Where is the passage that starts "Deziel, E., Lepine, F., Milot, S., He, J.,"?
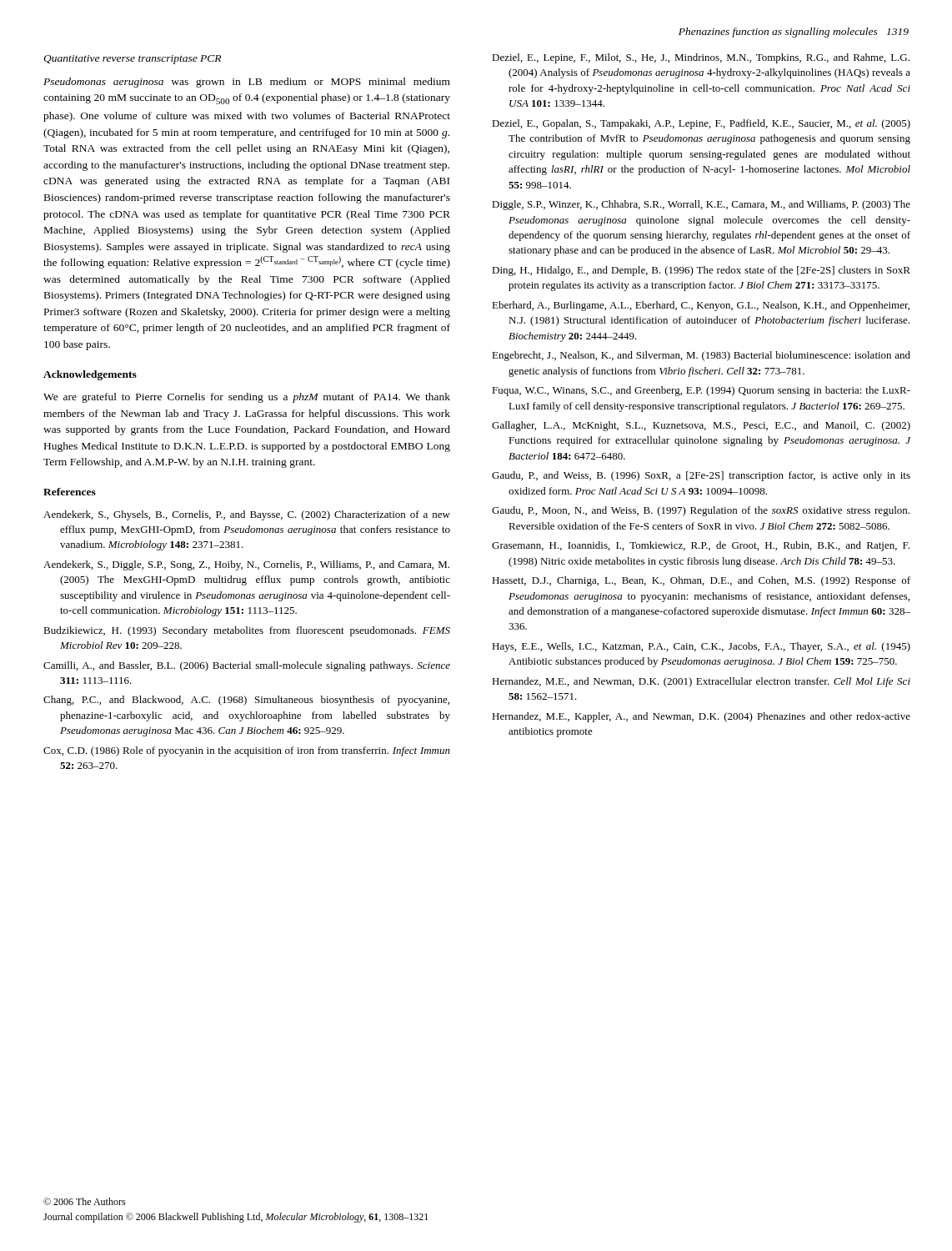Image resolution: width=952 pixels, height=1251 pixels. (701, 80)
